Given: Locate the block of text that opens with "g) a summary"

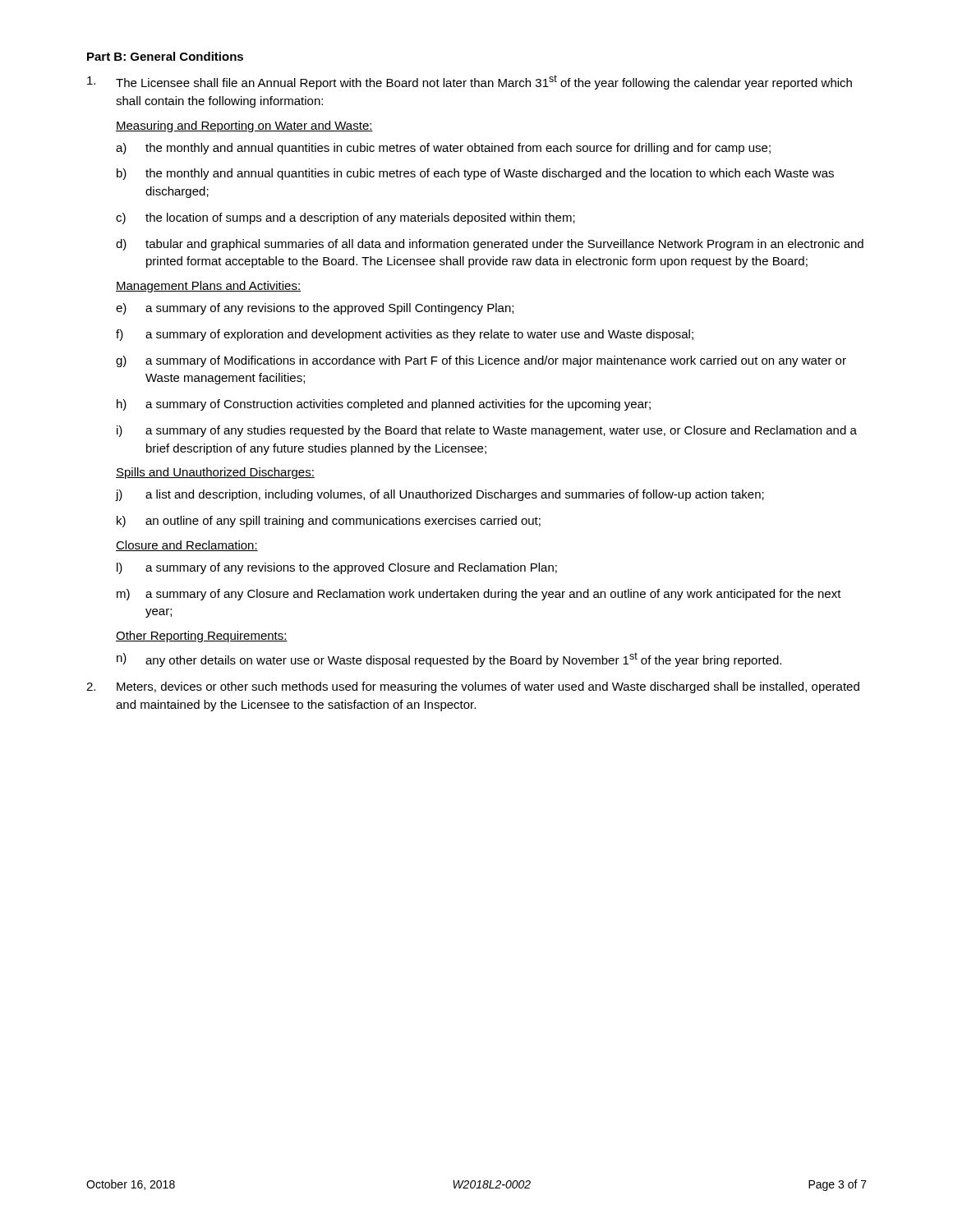Looking at the screenshot, I should pyautogui.click(x=491, y=369).
